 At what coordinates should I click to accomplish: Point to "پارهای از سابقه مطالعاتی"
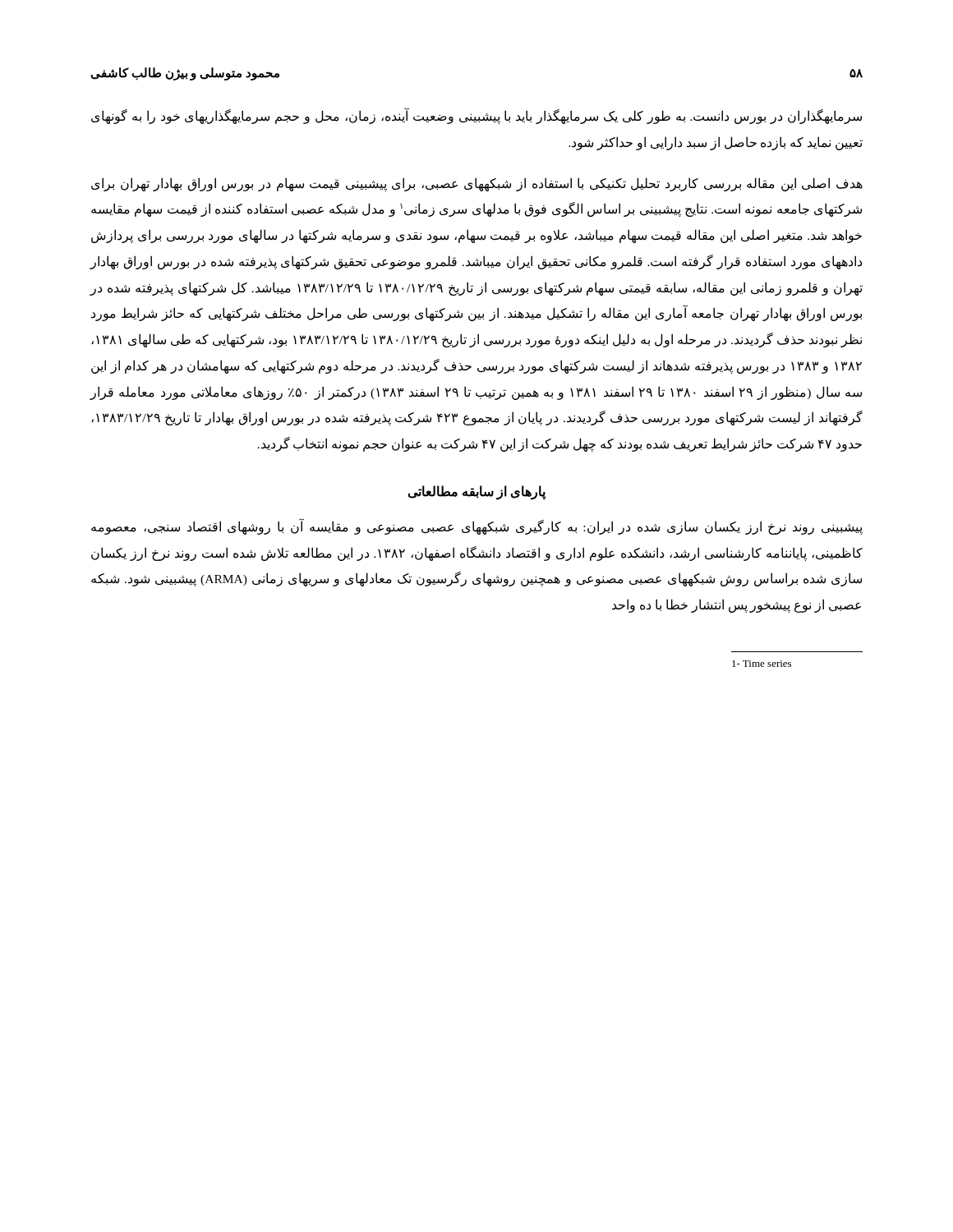click(476, 492)
